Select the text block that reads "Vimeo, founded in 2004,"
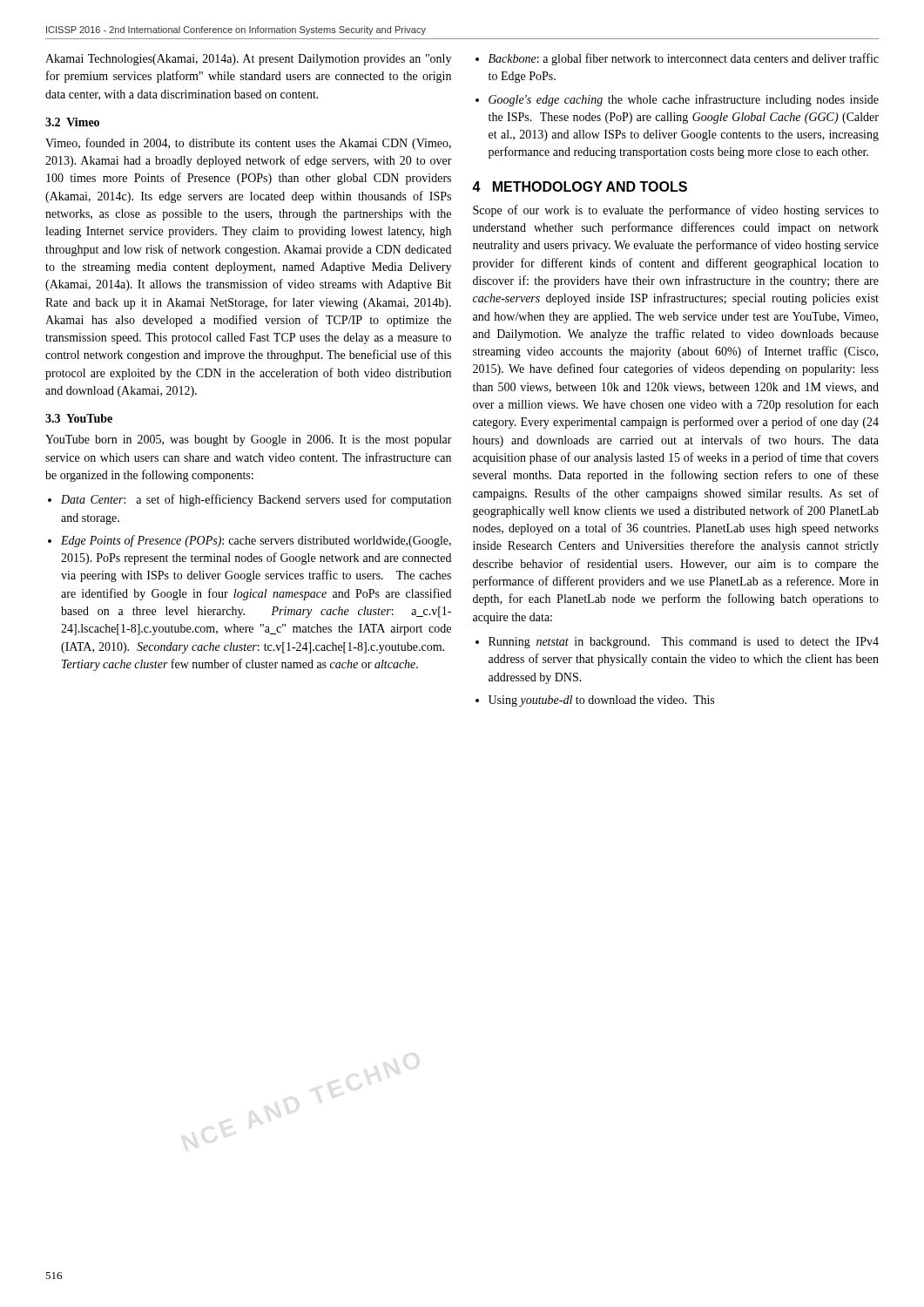This screenshot has width=924, height=1307. 248,268
